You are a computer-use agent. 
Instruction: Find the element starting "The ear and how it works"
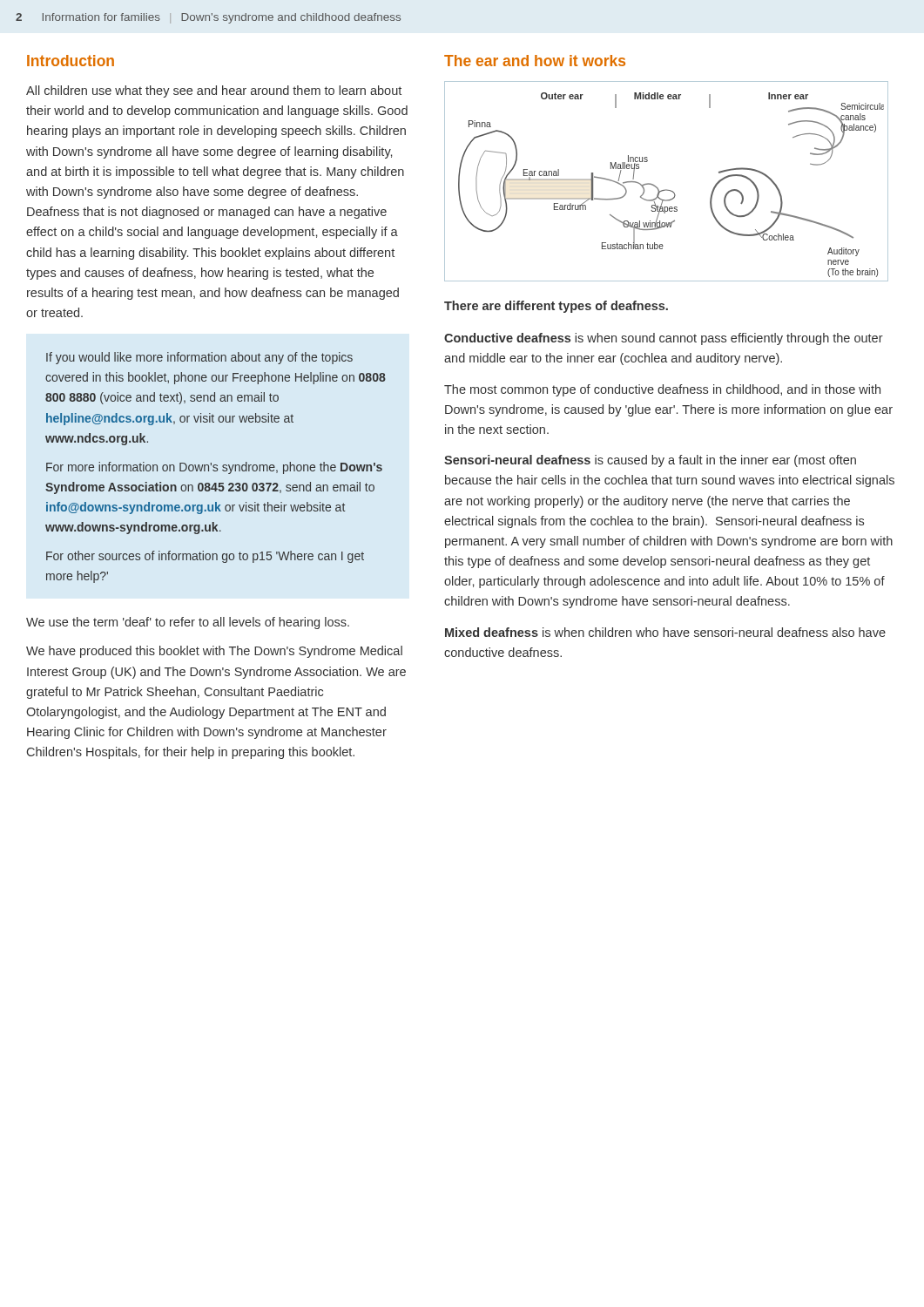coord(535,61)
